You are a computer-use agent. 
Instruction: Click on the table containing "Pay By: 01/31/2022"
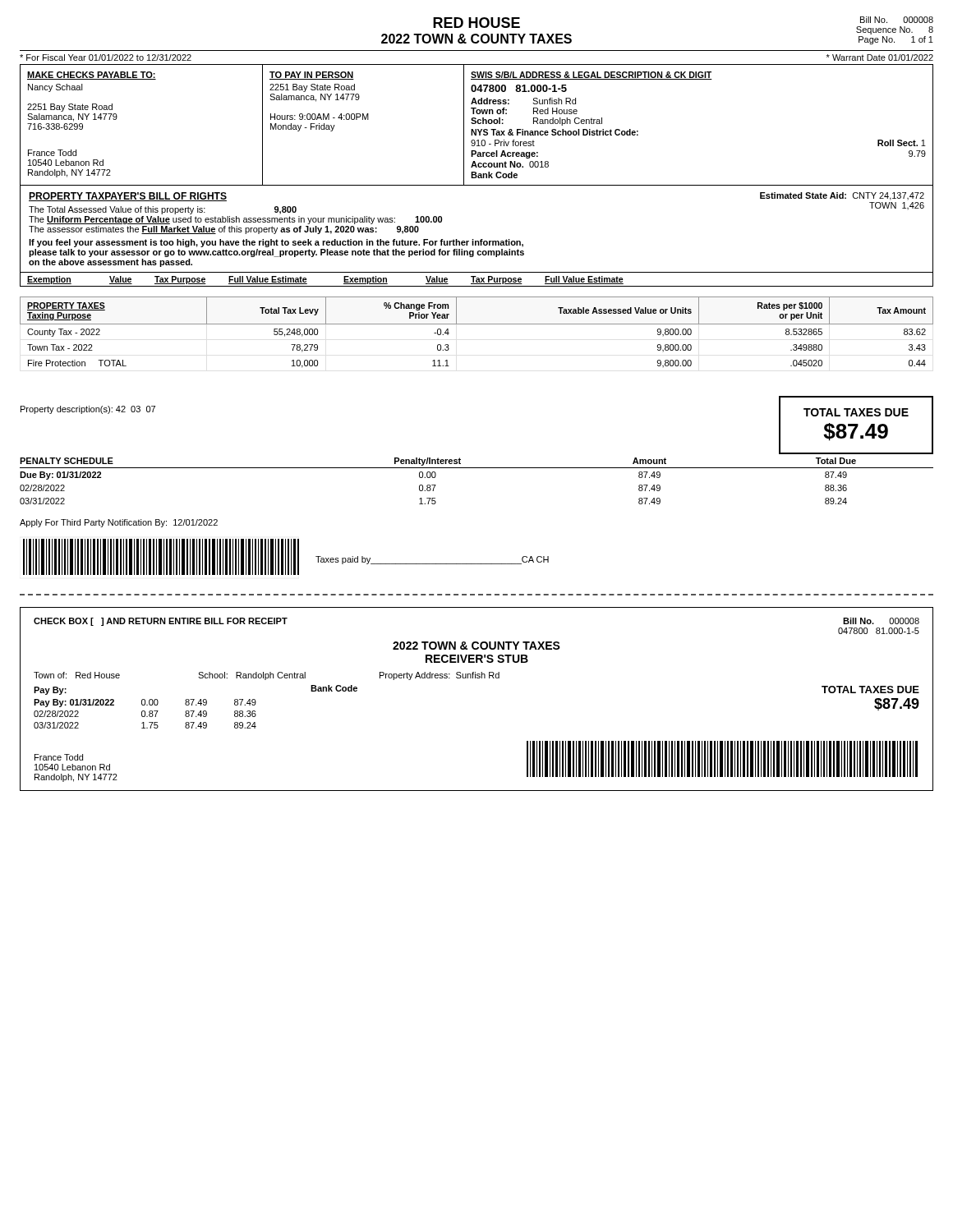click(x=152, y=707)
